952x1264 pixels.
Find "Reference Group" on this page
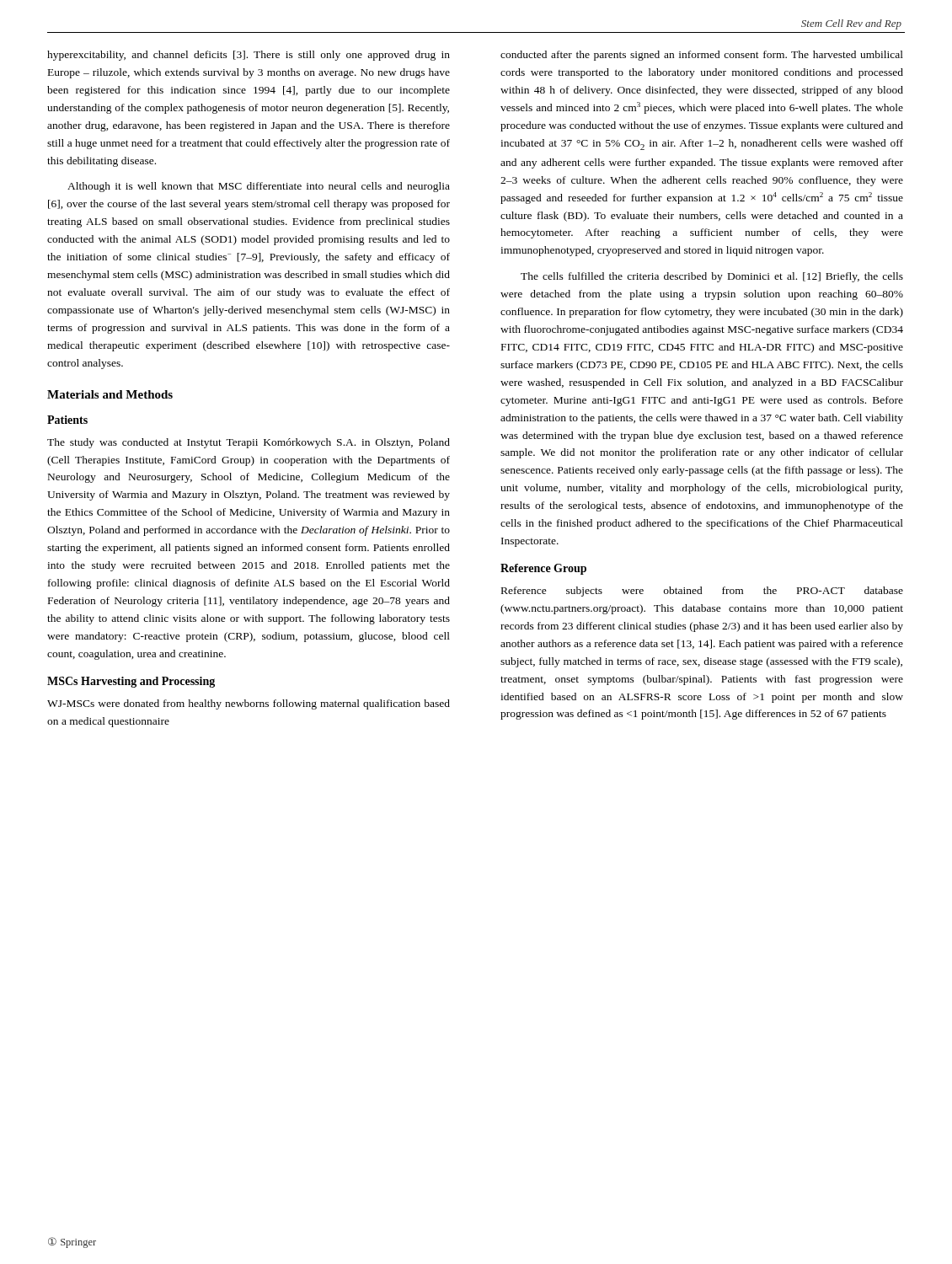tap(544, 568)
